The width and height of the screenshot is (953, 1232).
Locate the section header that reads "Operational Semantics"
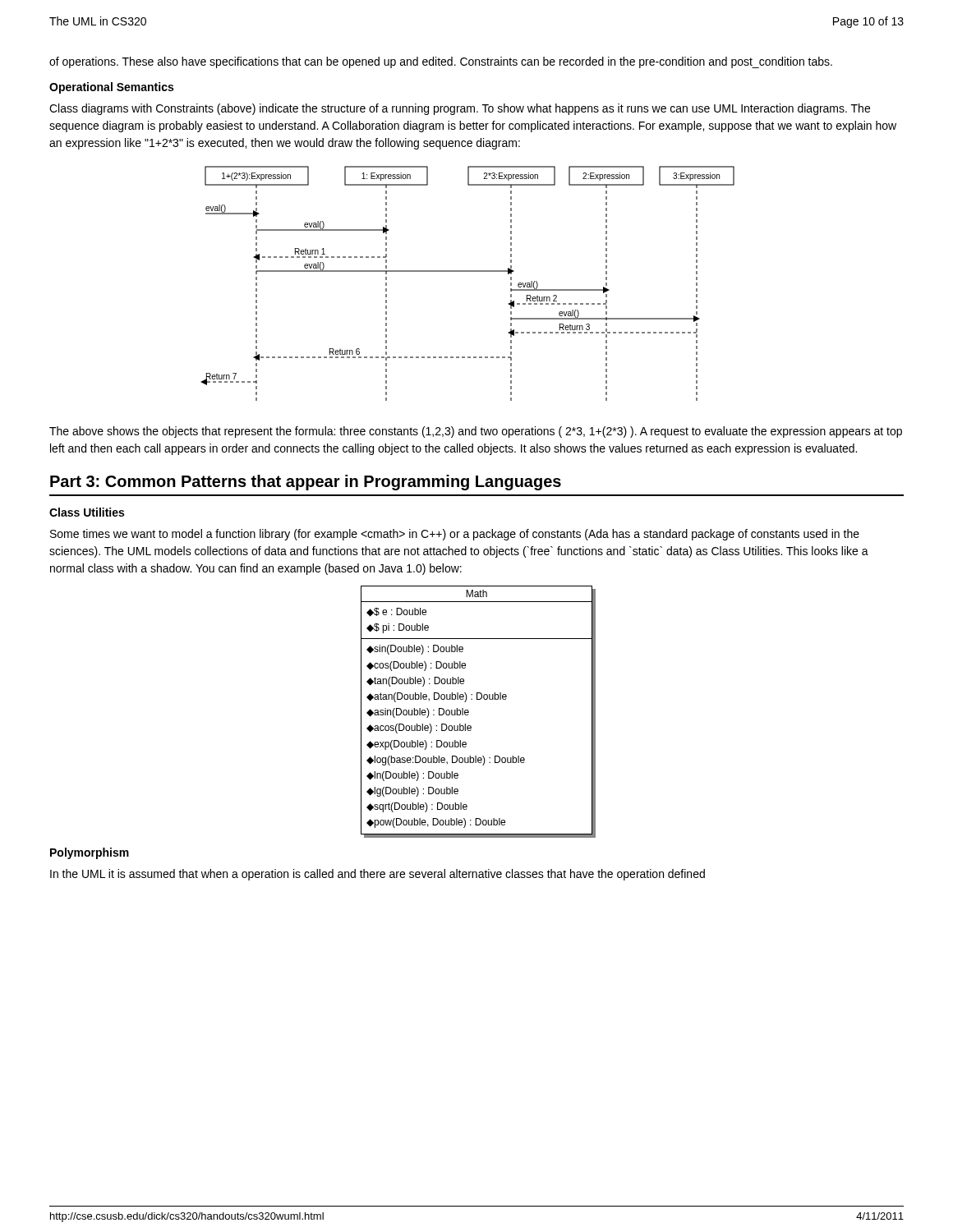(x=112, y=87)
